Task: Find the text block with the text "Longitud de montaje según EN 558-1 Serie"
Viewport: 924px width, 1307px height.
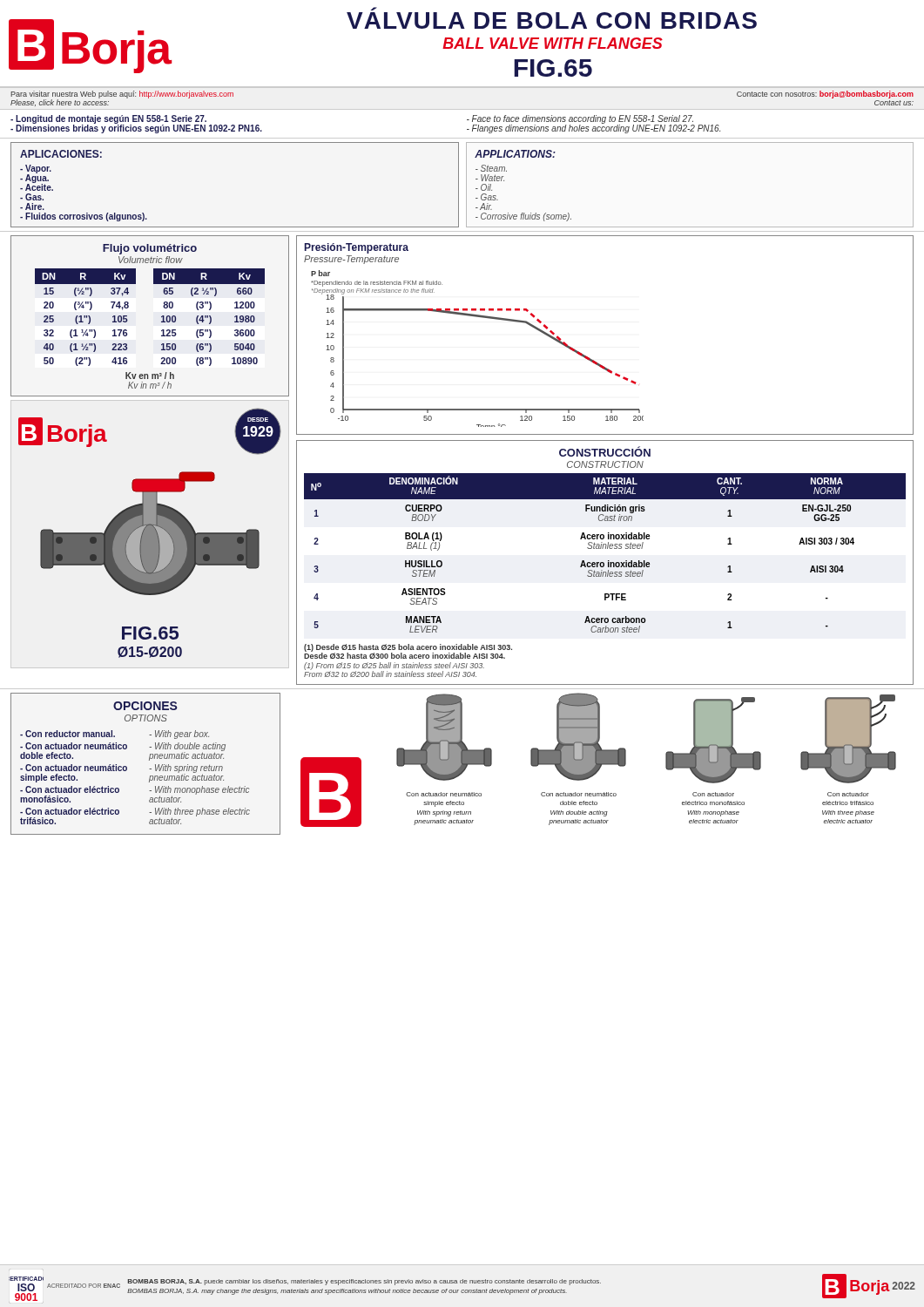Action: click(234, 124)
